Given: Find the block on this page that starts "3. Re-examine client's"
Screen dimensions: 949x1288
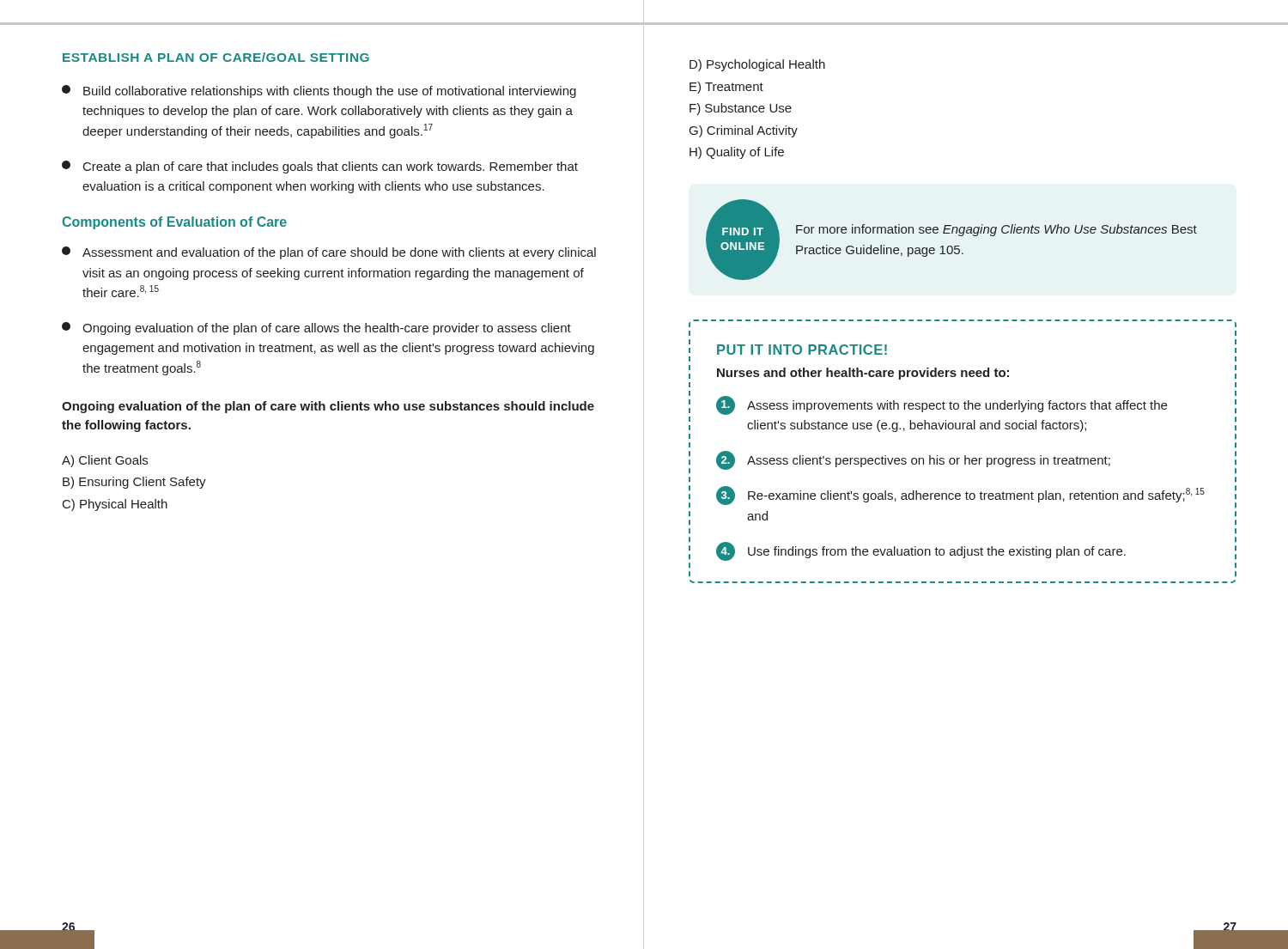Looking at the screenshot, I should [963, 505].
